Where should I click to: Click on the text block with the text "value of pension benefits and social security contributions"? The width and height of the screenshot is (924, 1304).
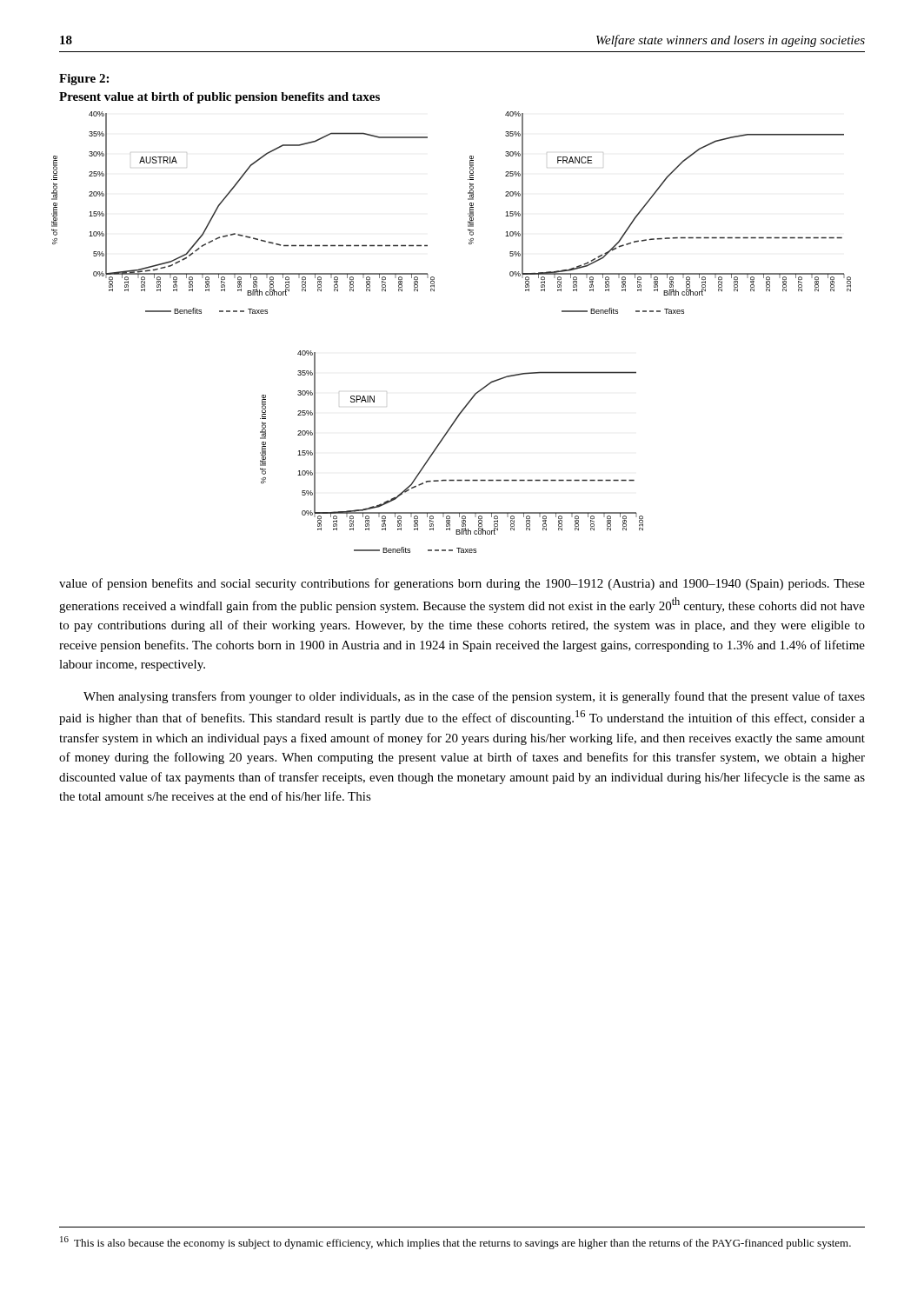tap(462, 690)
